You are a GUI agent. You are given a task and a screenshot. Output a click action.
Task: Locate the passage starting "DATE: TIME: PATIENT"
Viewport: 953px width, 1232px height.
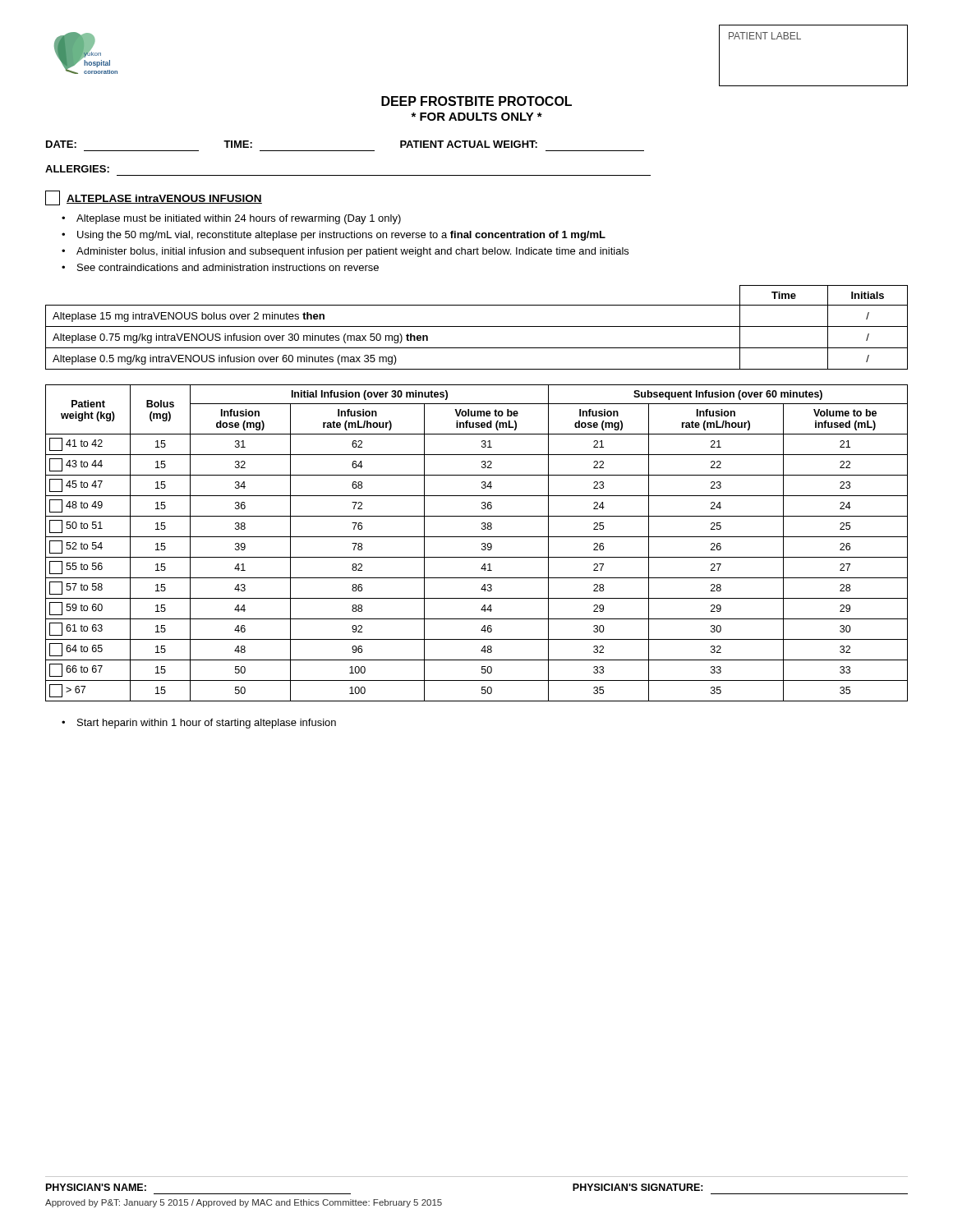[x=344, y=145]
